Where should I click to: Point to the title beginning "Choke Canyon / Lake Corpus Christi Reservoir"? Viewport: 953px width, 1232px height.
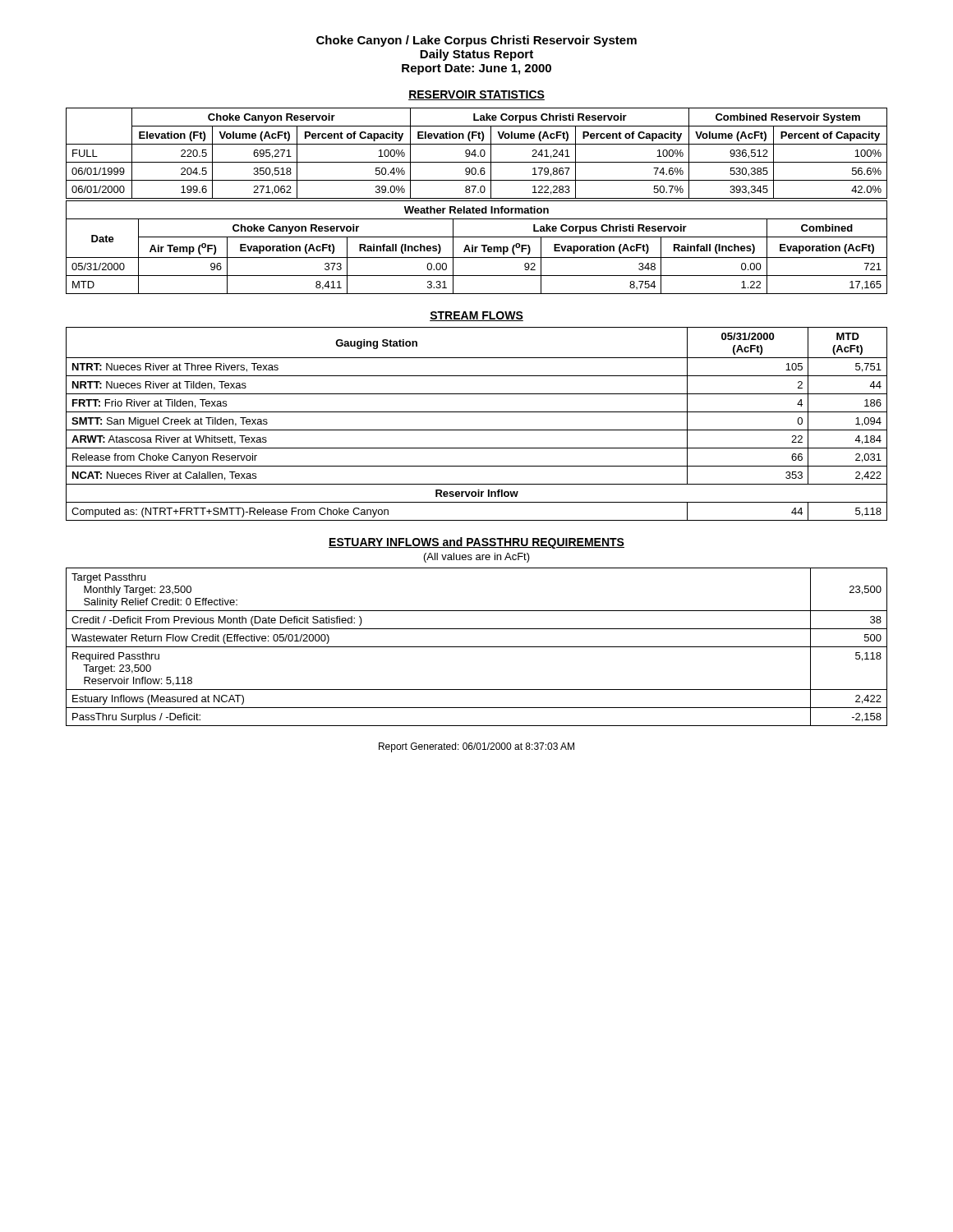tap(476, 54)
